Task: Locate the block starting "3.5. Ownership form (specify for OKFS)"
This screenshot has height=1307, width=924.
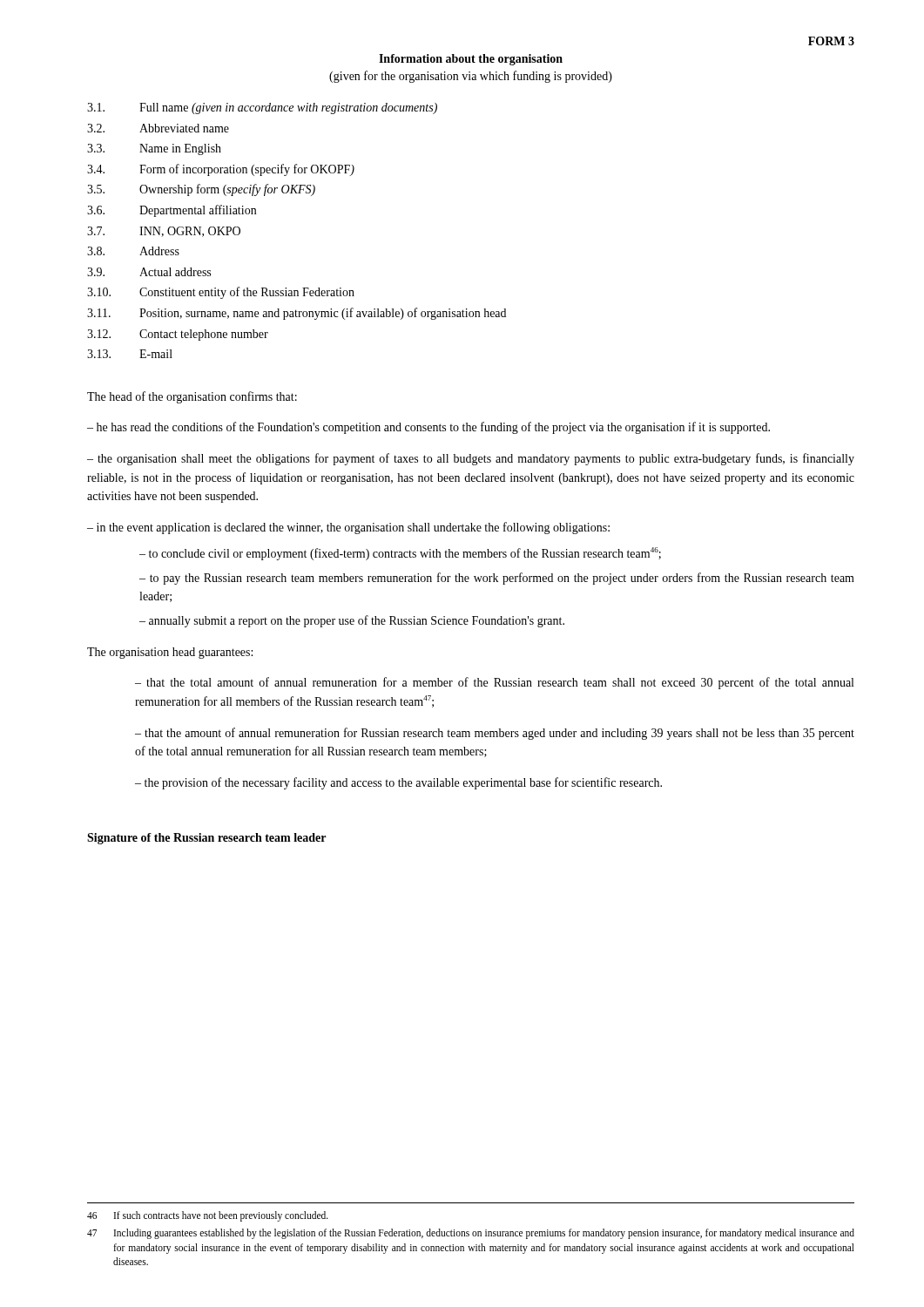Action: pos(201,190)
